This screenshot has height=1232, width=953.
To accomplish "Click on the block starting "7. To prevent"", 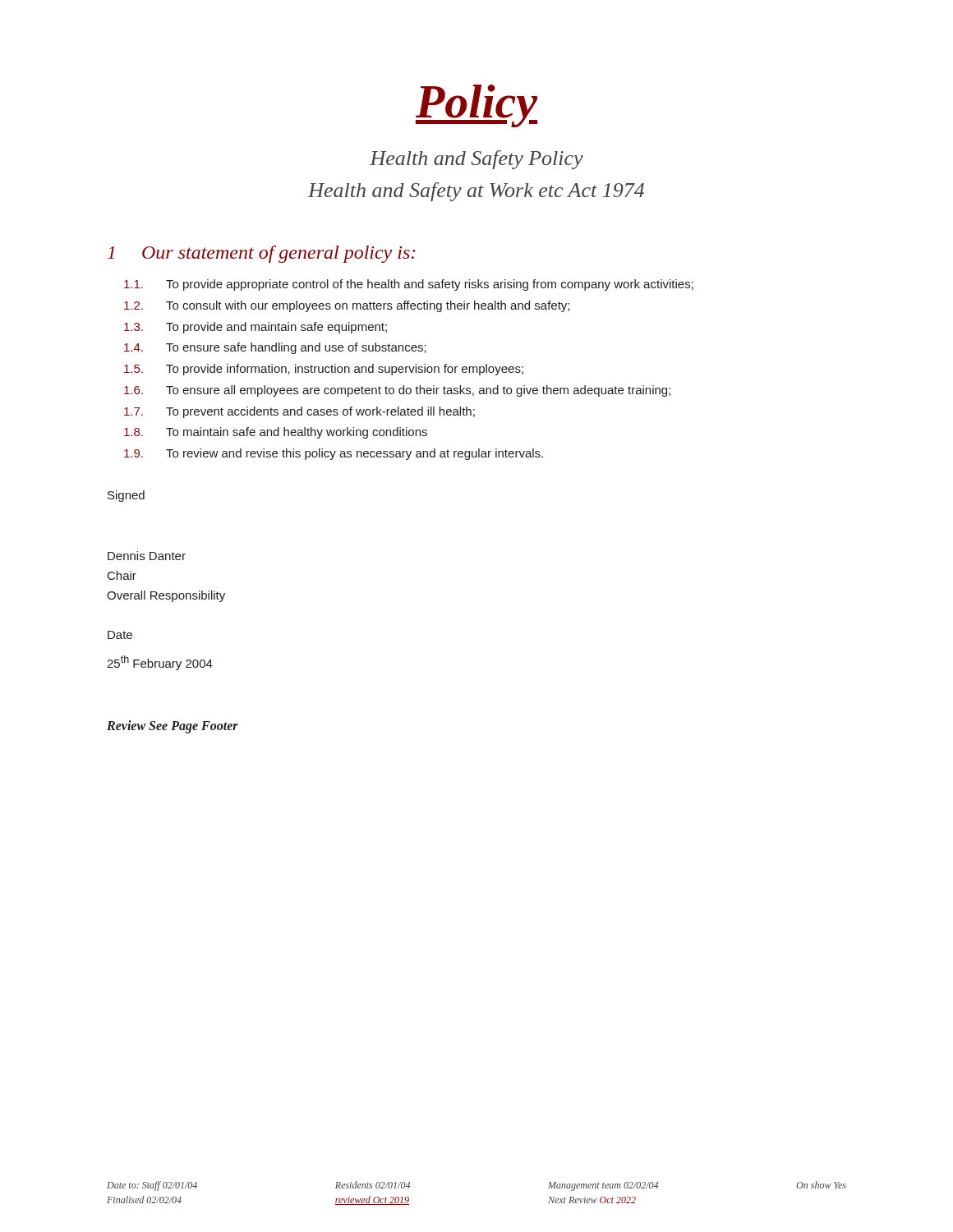I will coord(485,411).
